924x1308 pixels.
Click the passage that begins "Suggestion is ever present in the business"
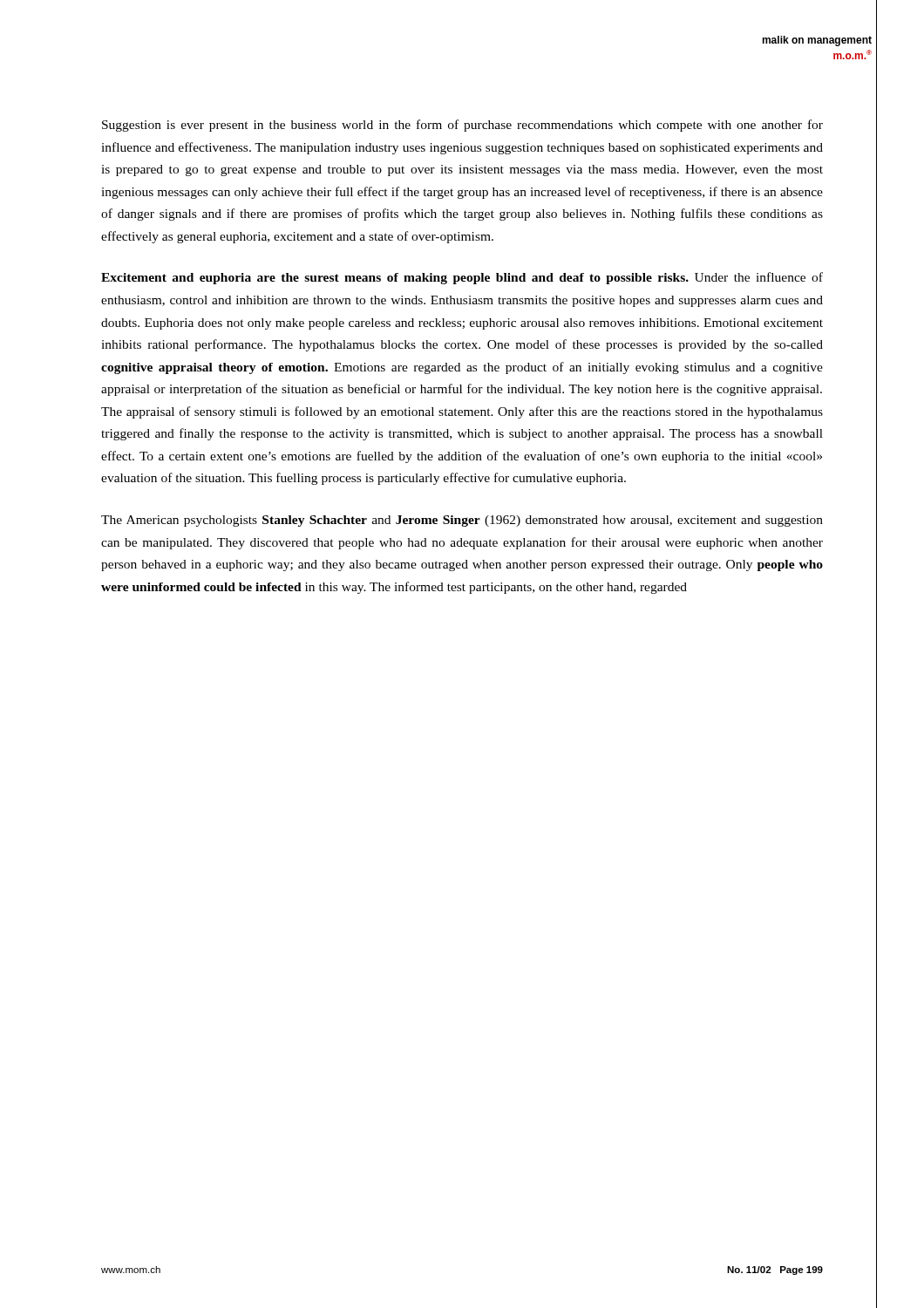click(x=462, y=180)
